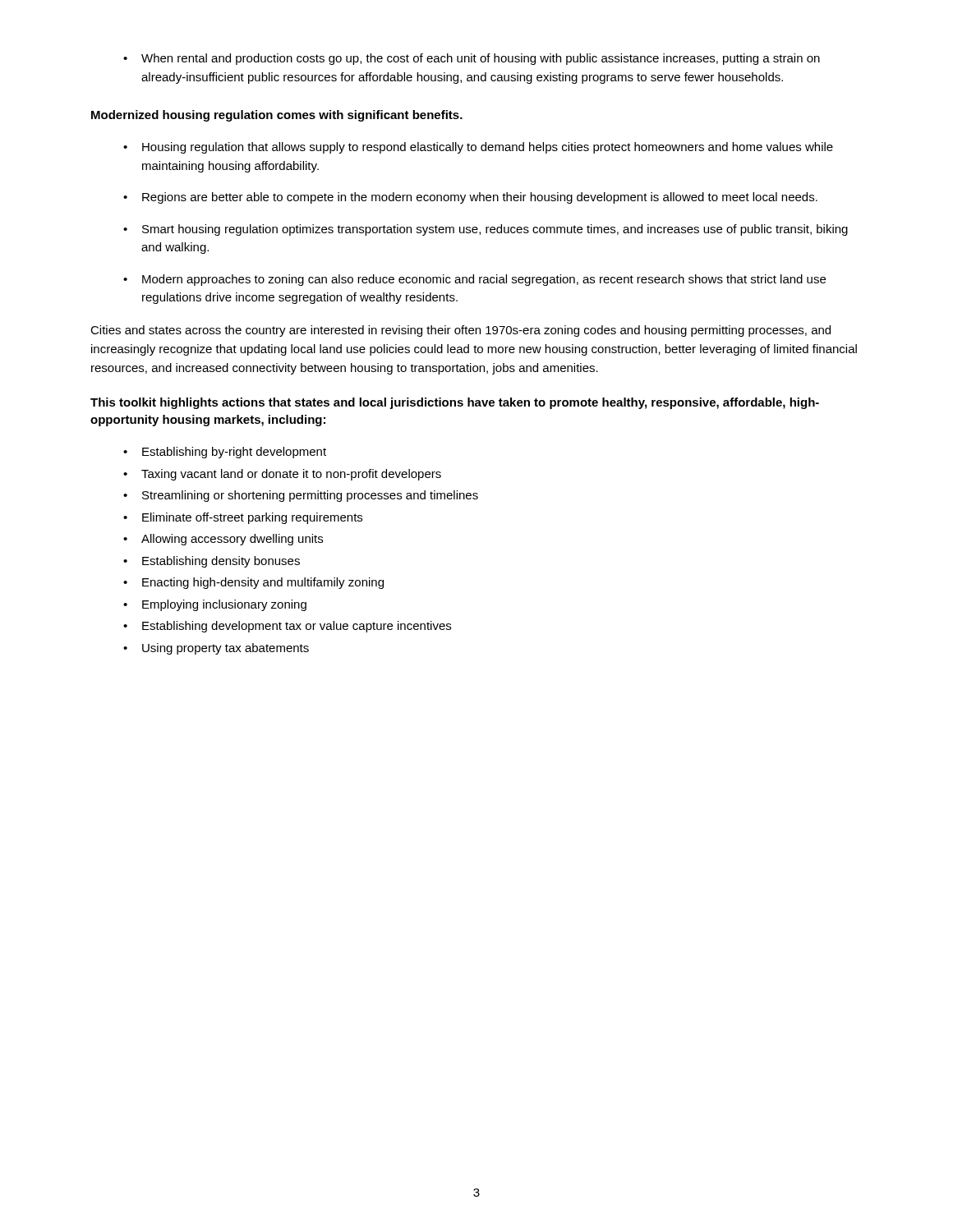Click on the passage starting "• When rental and production costs go up,"

(x=493, y=68)
